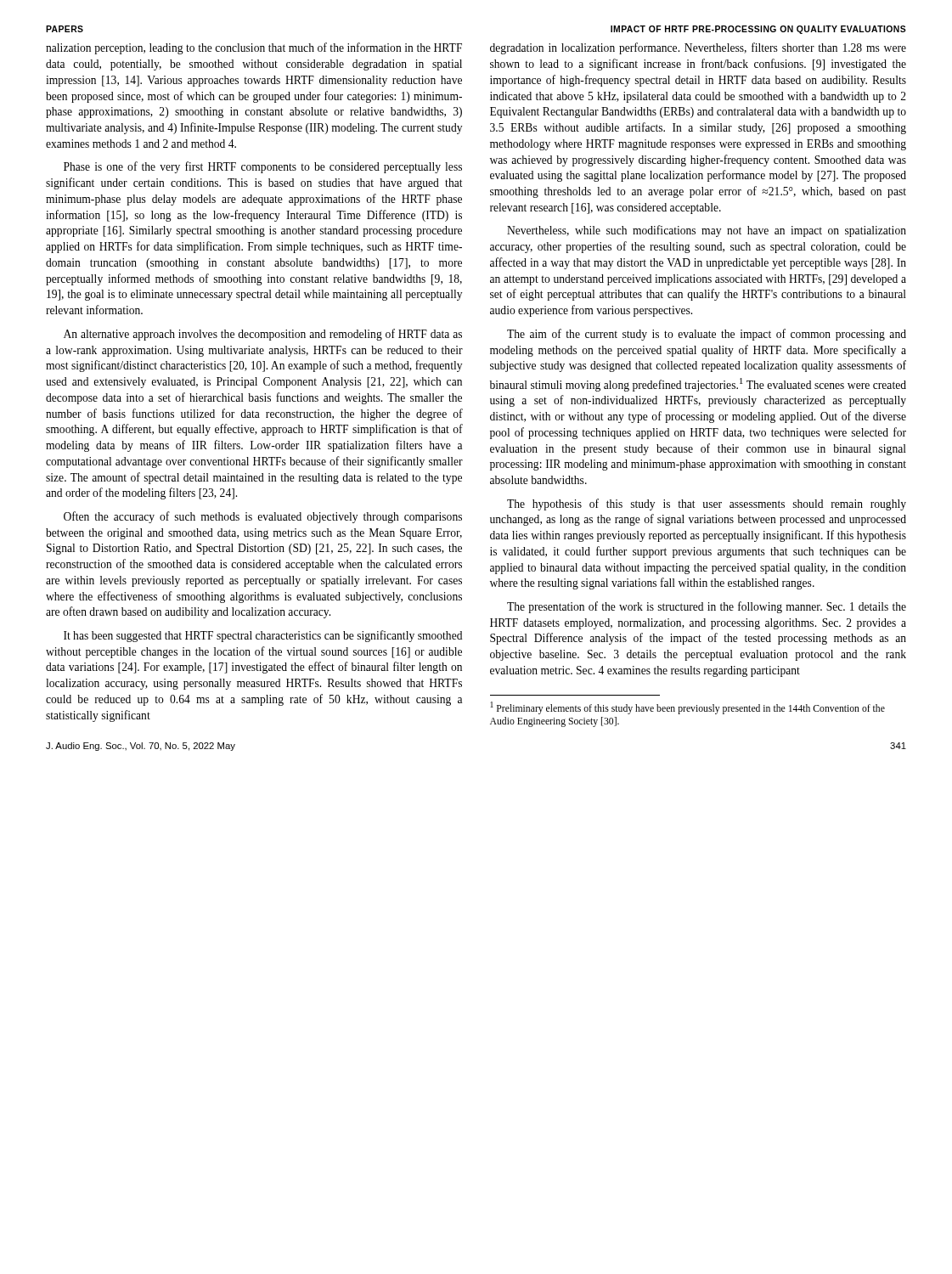This screenshot has height=1274, width=952.
Task: Point to the block beginning "It has been suggested that HRTF spectral characteristics"
Action: 254,676
